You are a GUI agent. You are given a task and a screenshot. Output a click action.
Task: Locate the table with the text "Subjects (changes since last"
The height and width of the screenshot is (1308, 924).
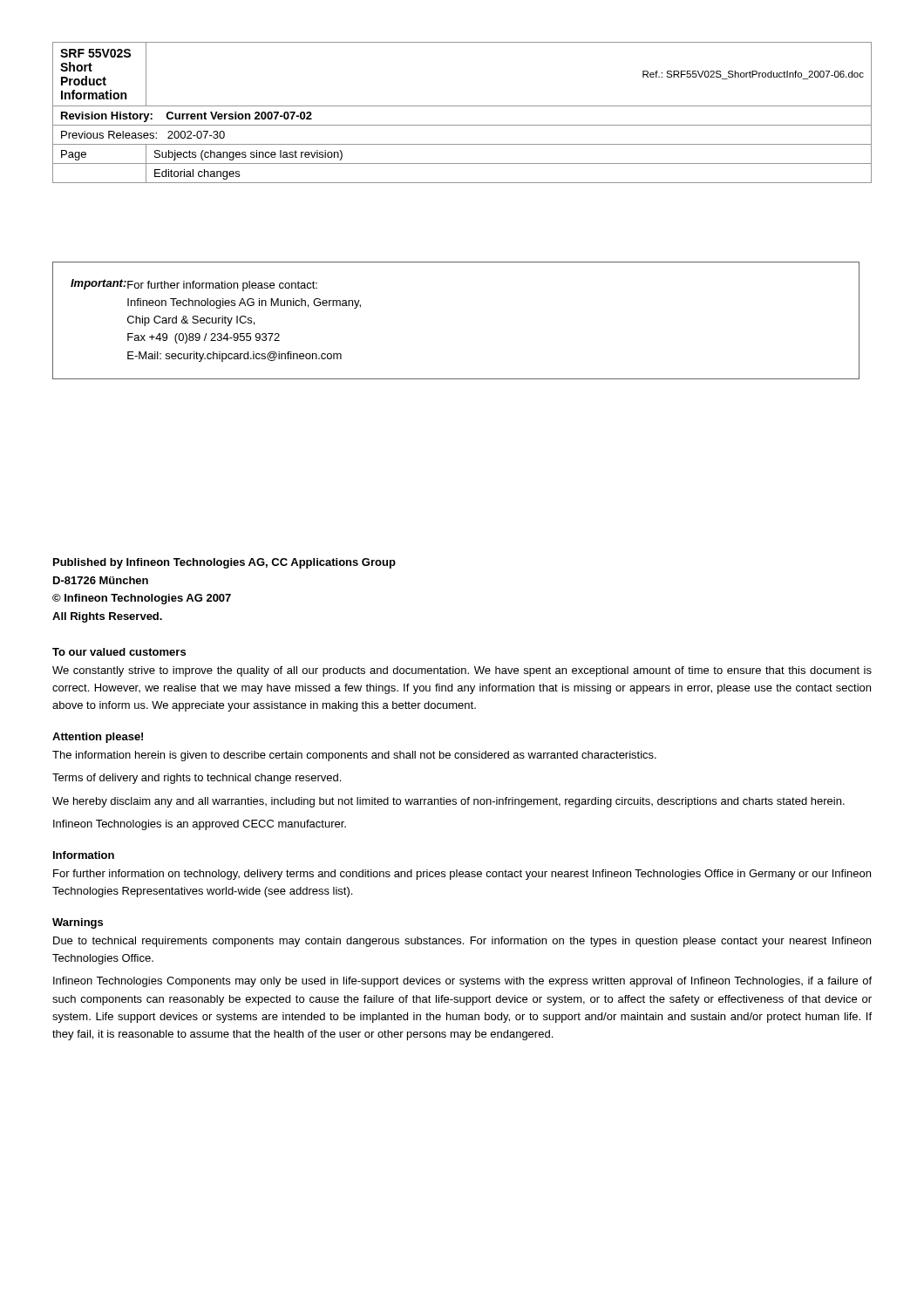[x=462, y=112]
